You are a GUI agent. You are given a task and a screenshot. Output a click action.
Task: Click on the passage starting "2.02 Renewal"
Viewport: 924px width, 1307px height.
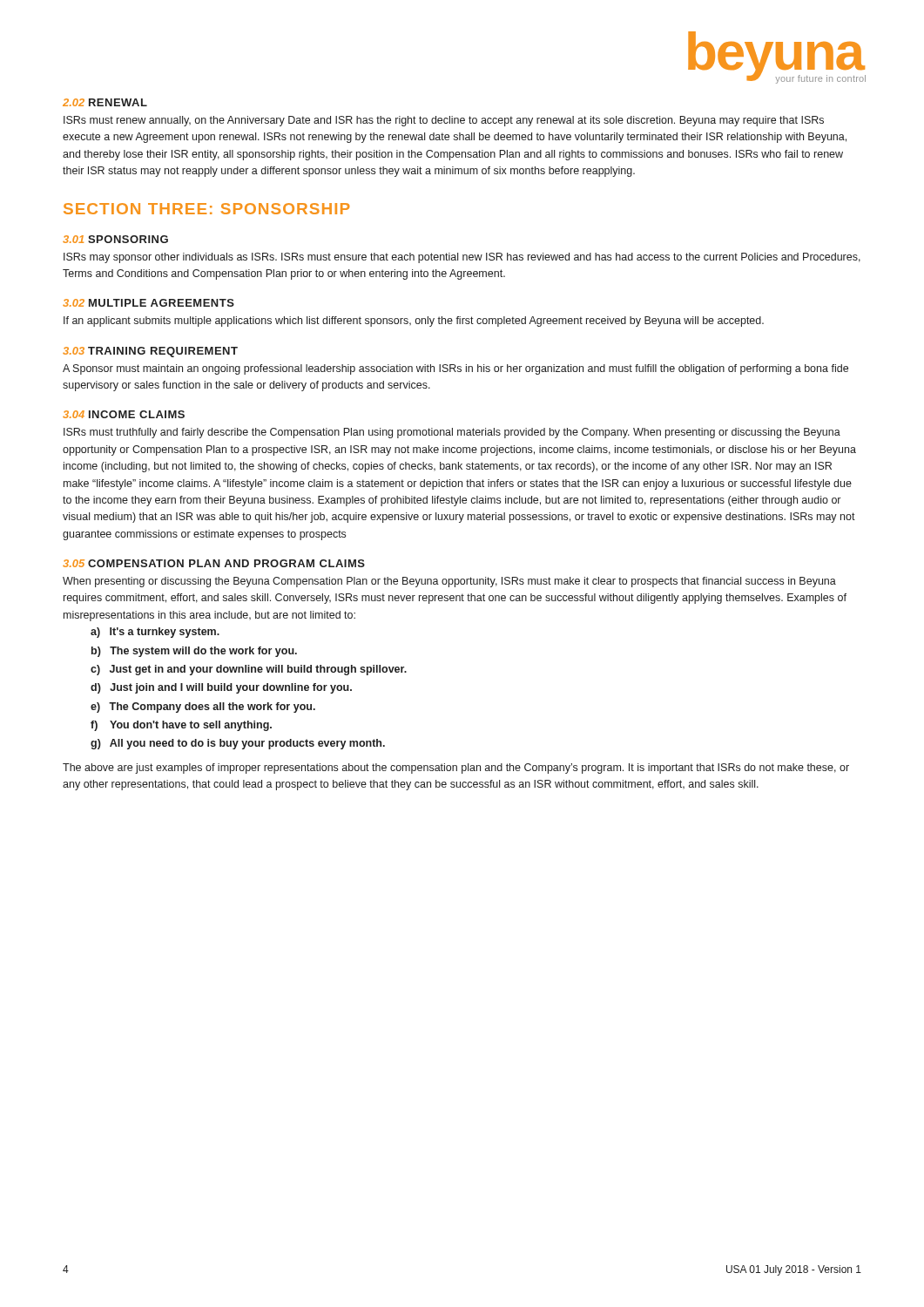[x=105, y=102]
